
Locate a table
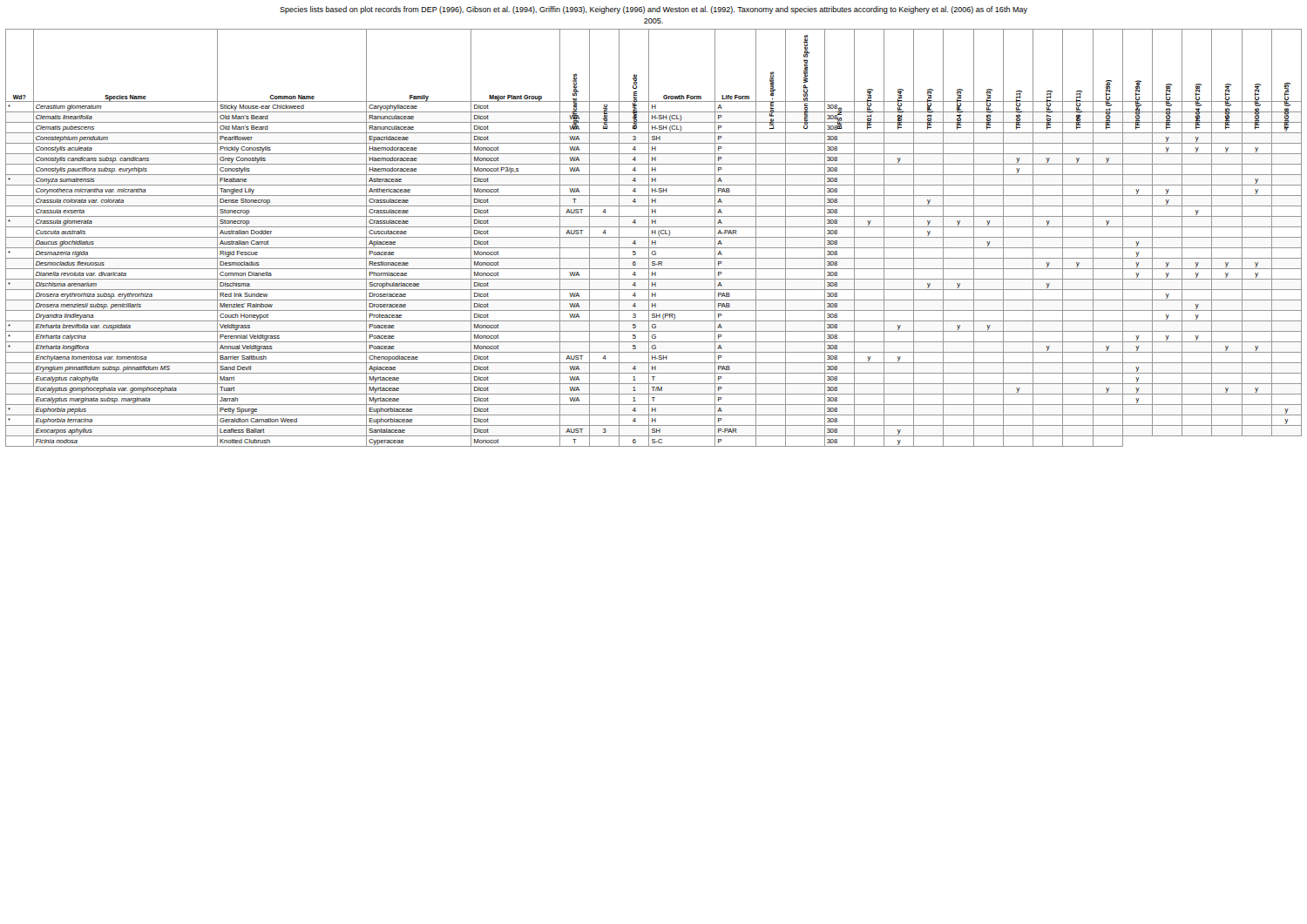[x=654, y=238]
